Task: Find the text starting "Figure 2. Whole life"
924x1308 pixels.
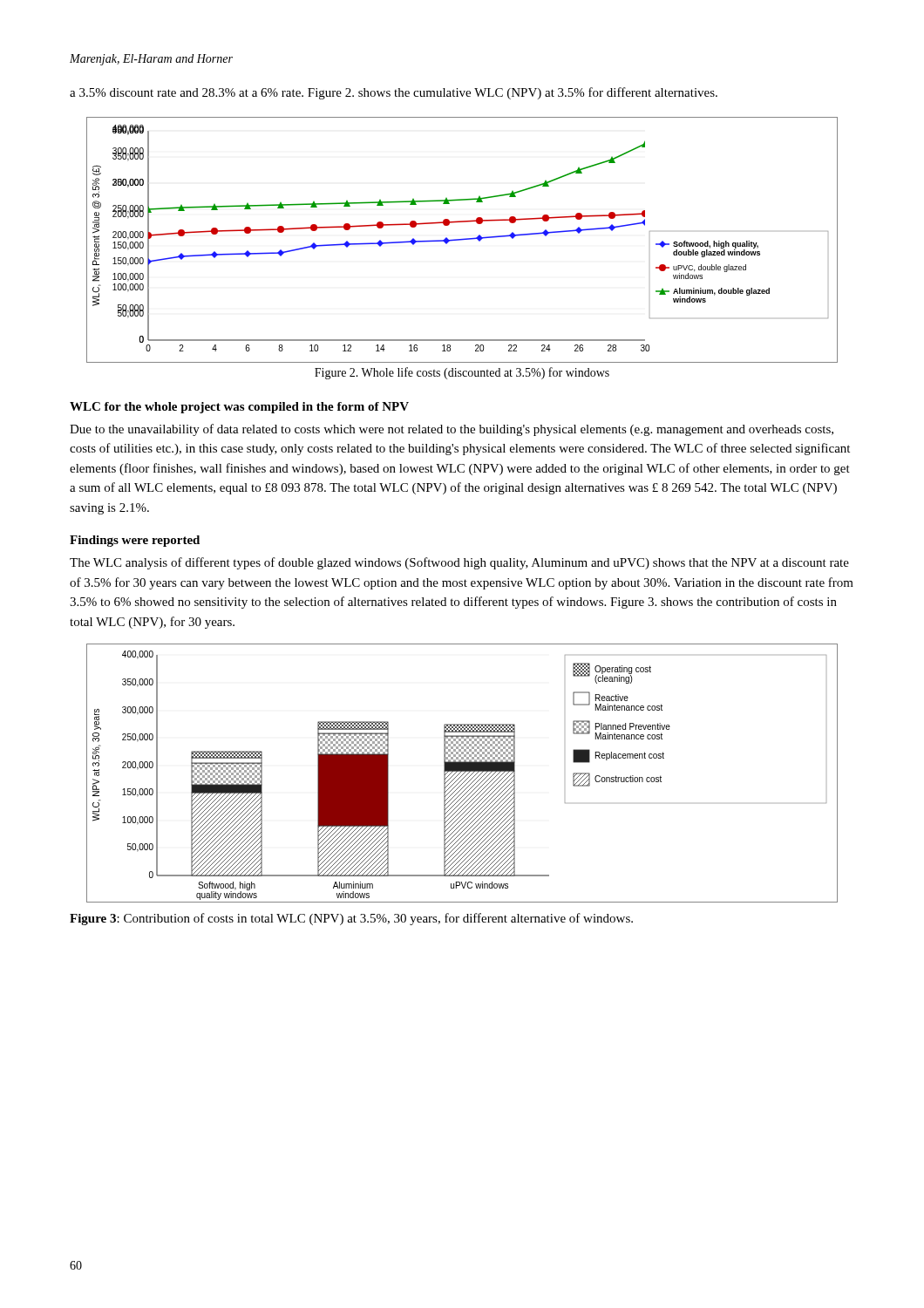Action: point(462,373)
